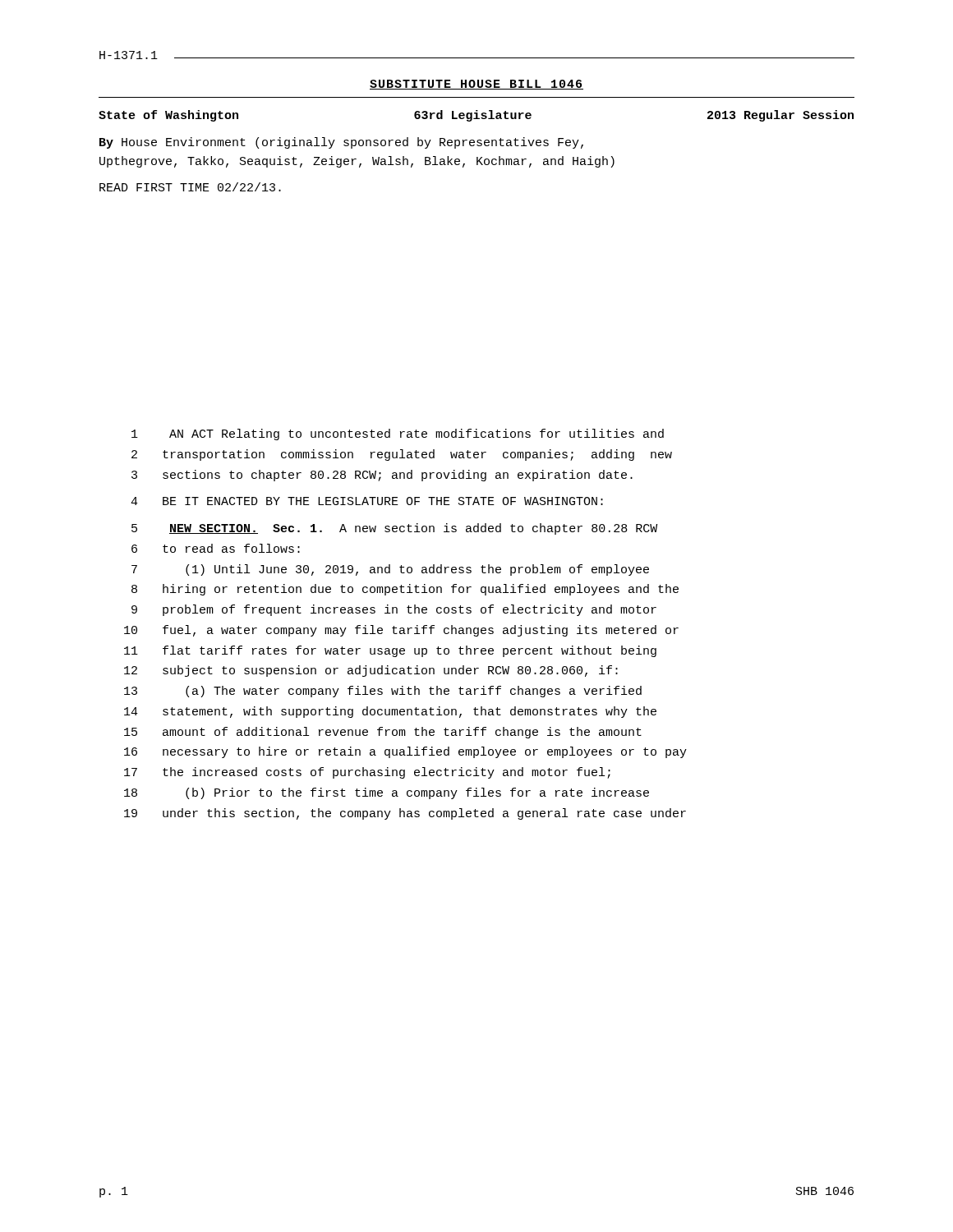Image resolution: width=953 pixels, height=1232 pixels.
Task: Locate the block of text that opens with "16 necessary to hire"
Action: click(476, 754)
